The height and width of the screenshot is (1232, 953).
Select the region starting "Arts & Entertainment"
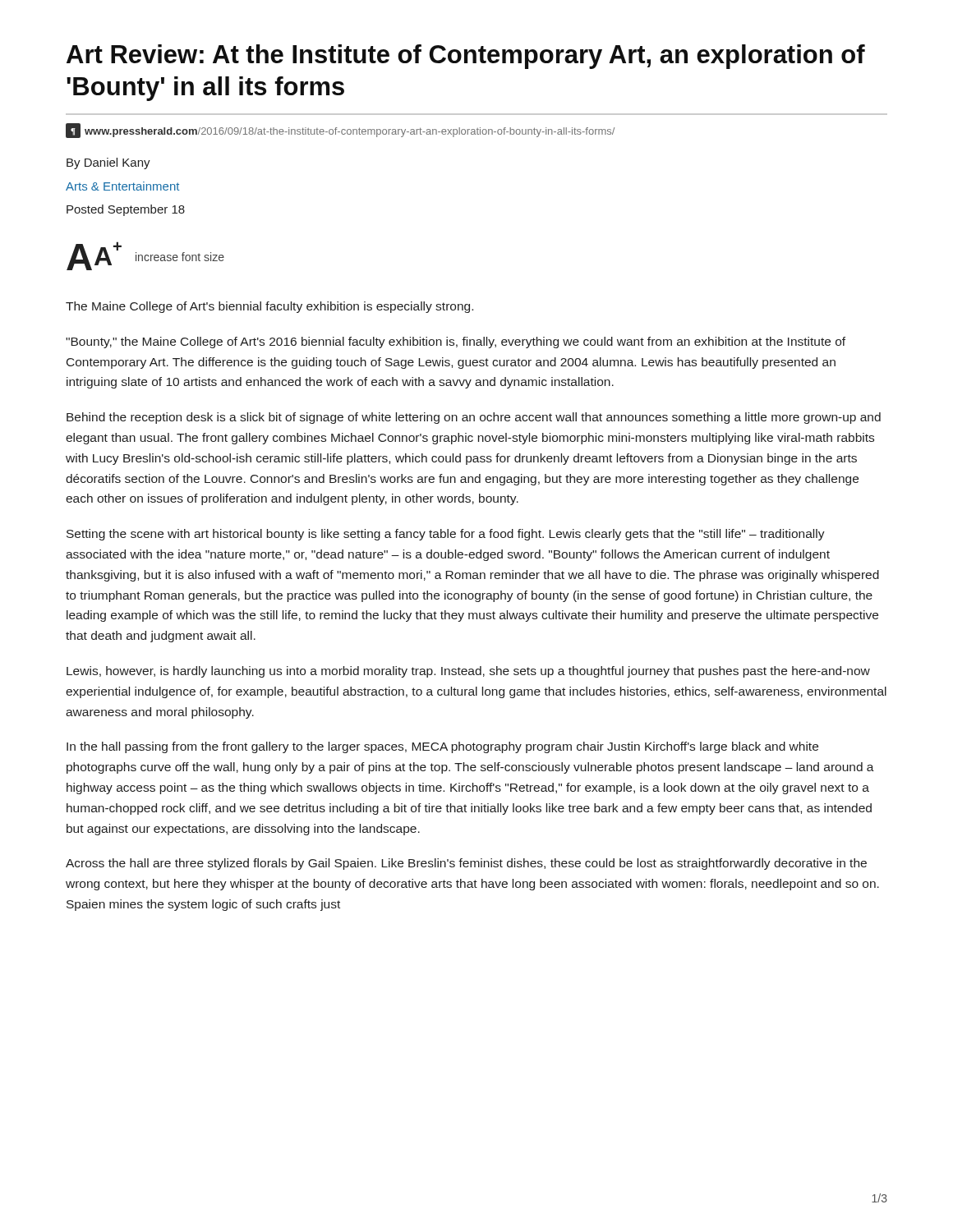(122, 186)
